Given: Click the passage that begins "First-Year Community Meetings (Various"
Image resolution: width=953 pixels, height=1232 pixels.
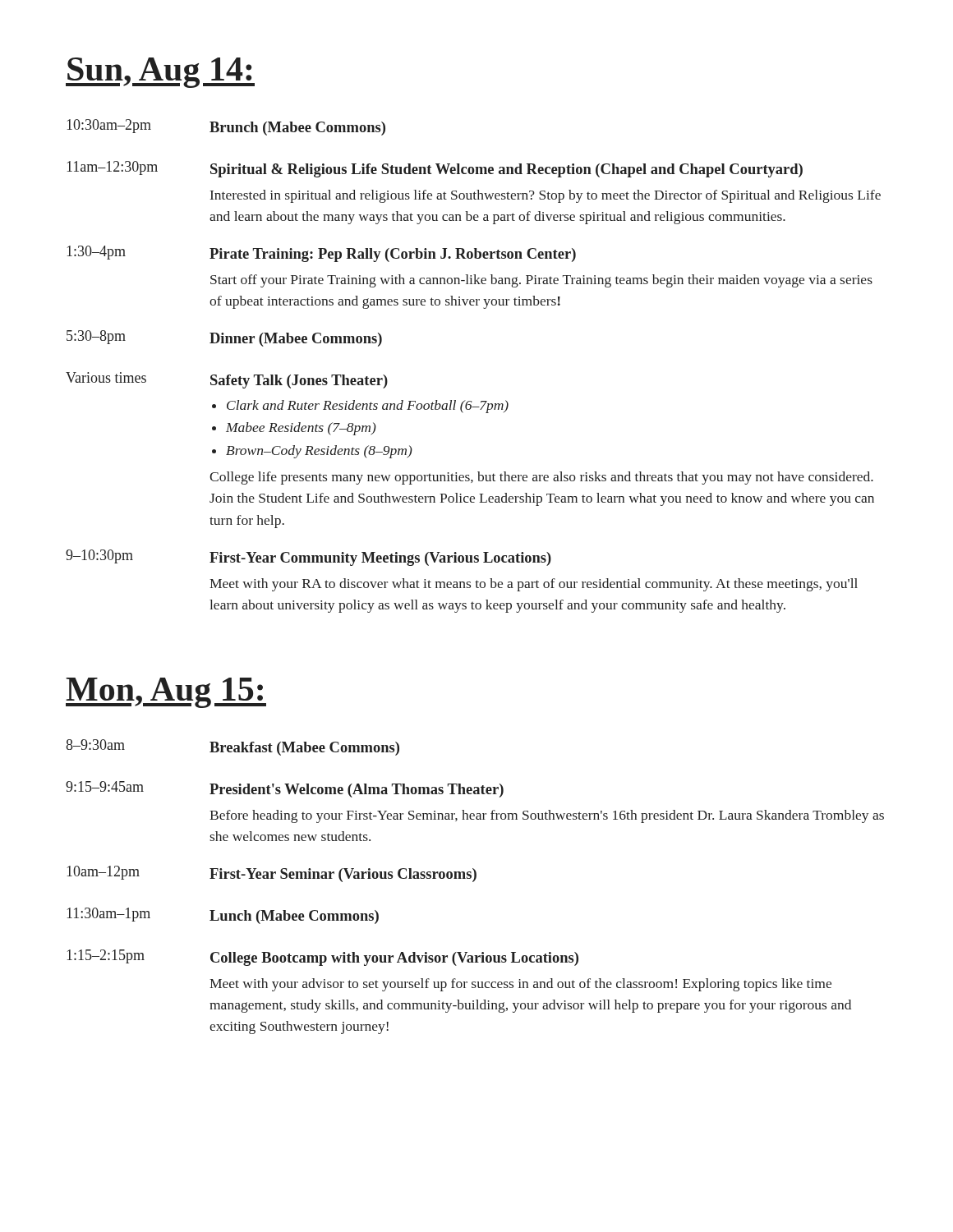Looking at the screenshot, I should 548,581.
